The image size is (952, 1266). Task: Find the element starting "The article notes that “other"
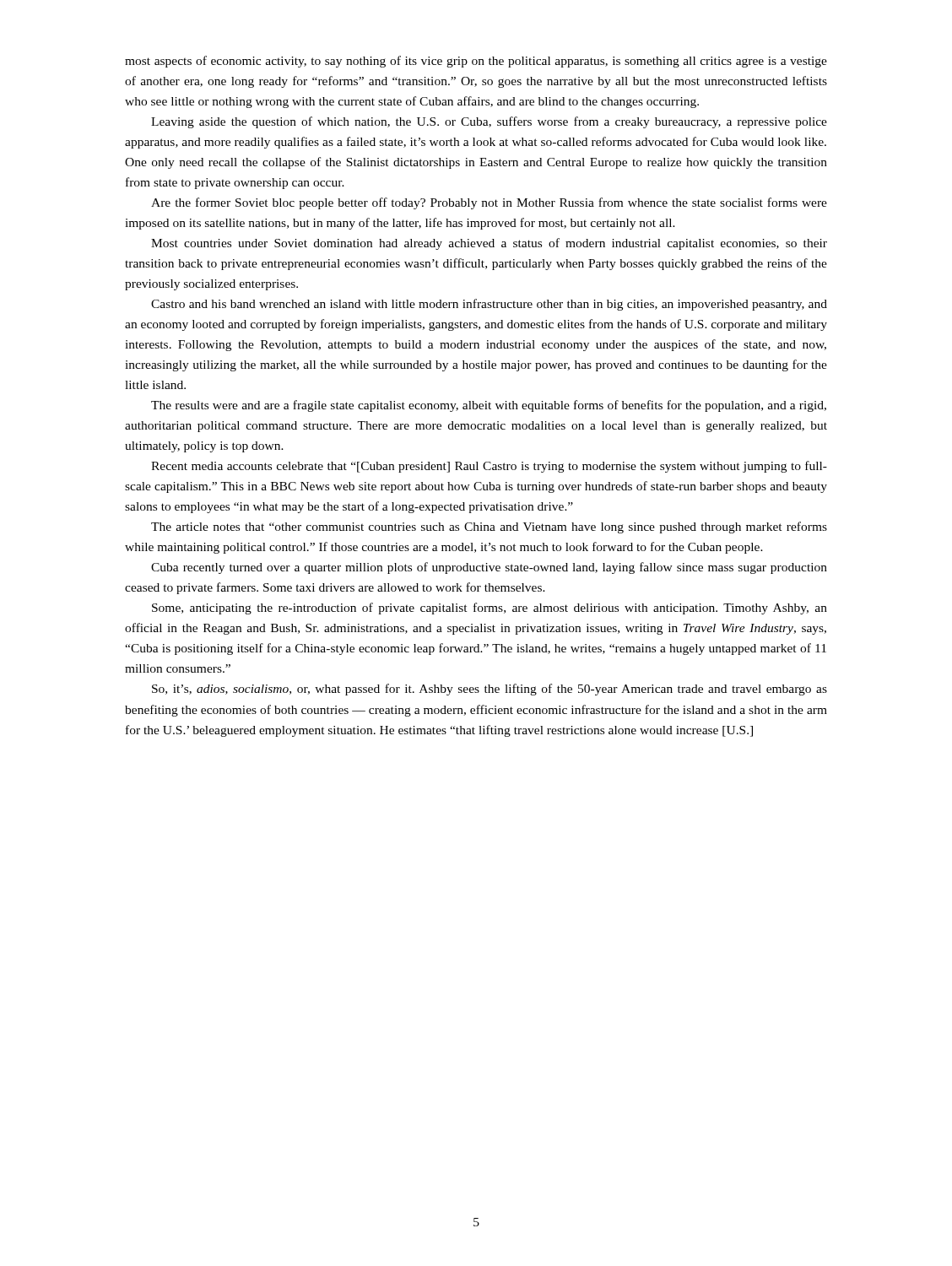click(x=476, y=537)
